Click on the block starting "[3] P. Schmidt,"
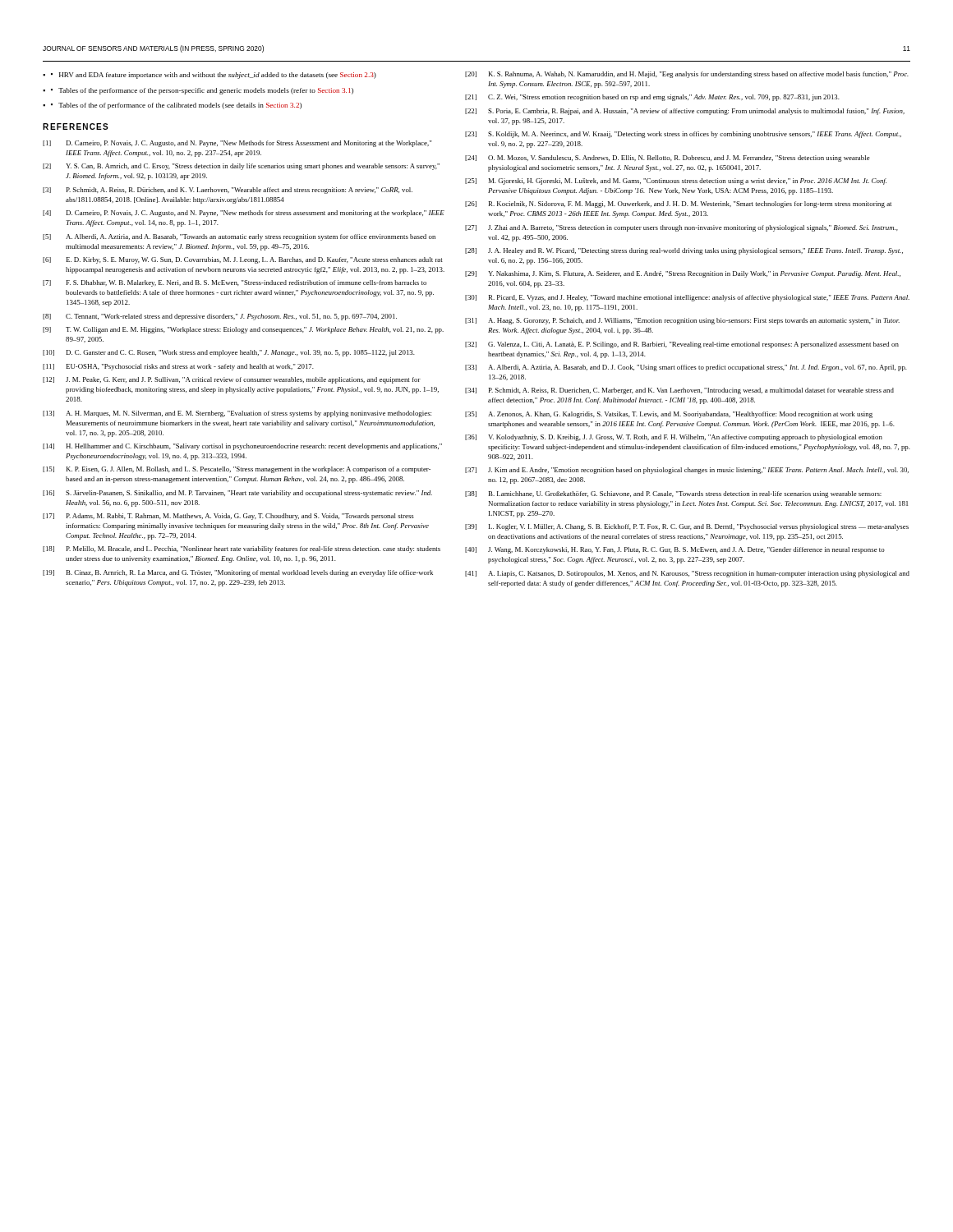The image size is (953, 1232). tap(244, 195)
